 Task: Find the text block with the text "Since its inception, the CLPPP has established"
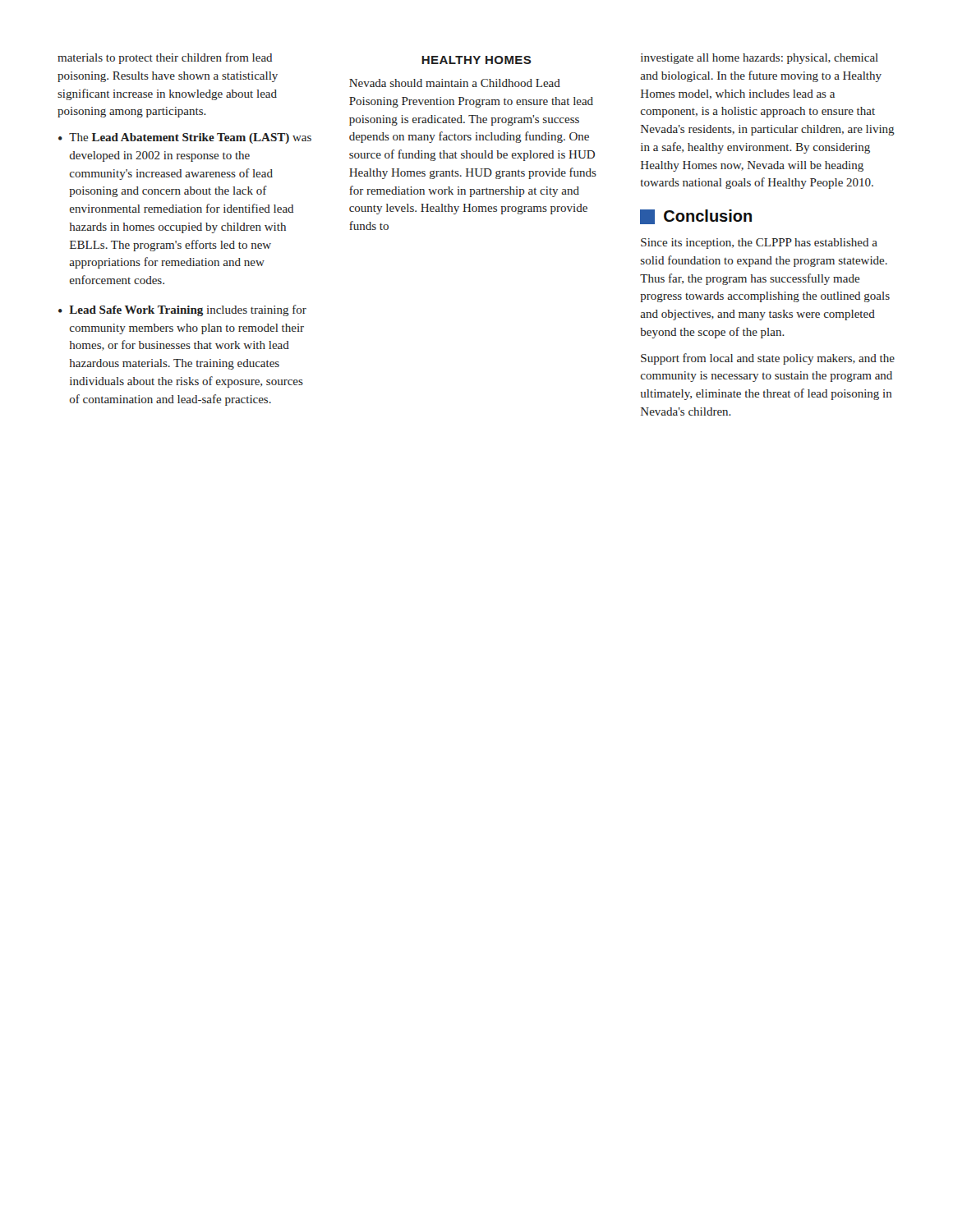[768, 328]
